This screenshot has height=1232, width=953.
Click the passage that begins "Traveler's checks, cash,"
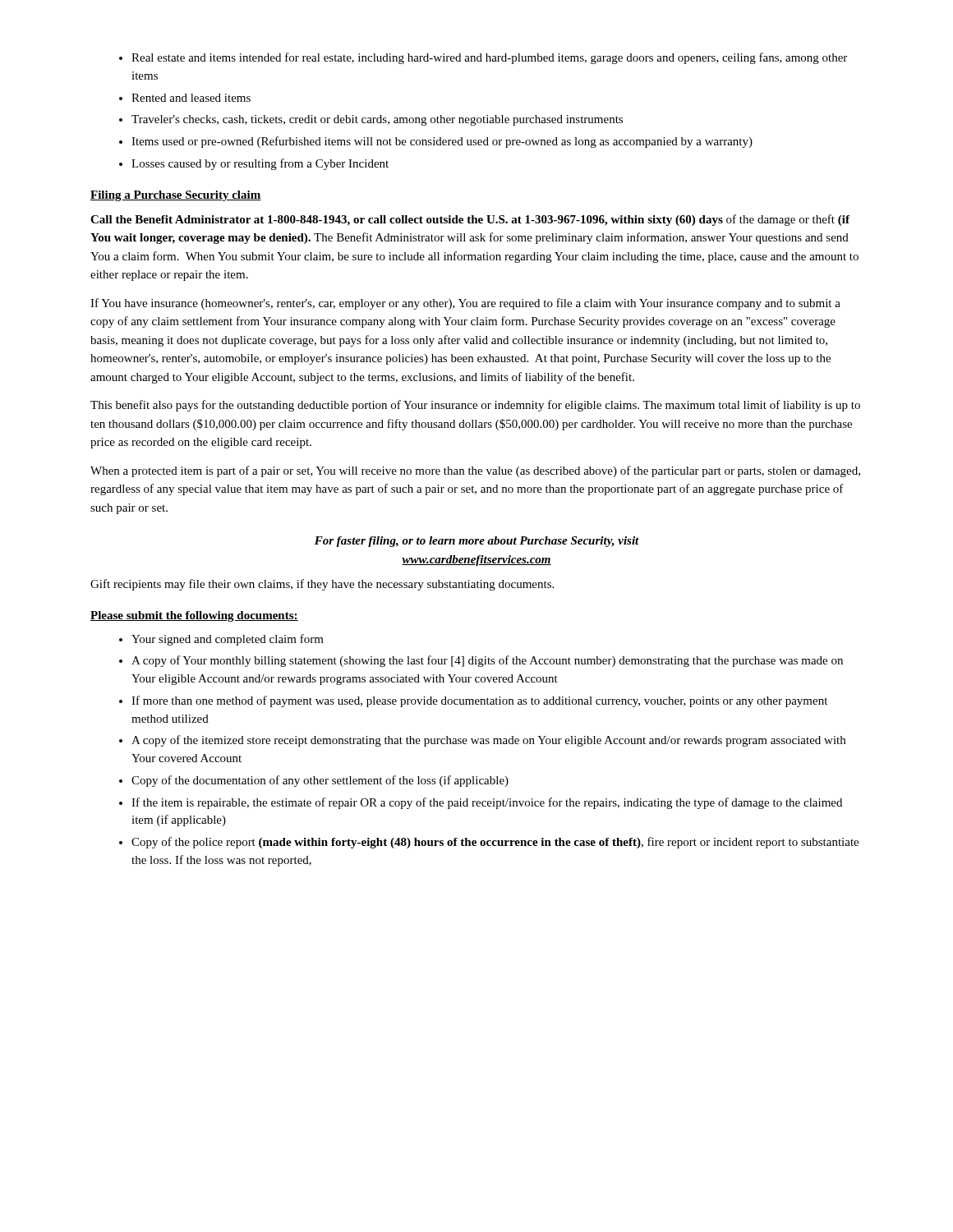point(377,119)
